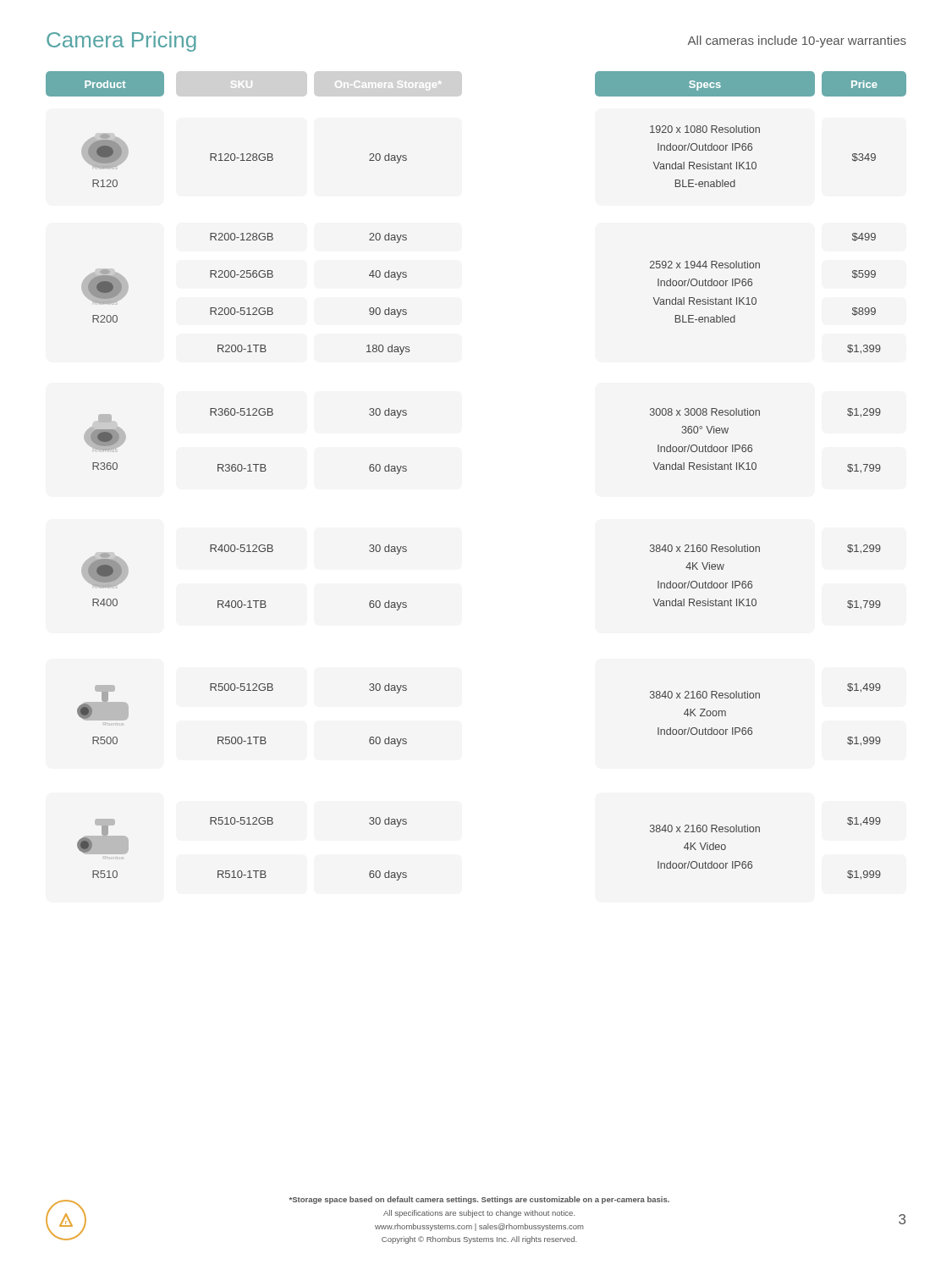Screen dimensions: 1270x952
Task: Click the footnote
Action: 479,1220
